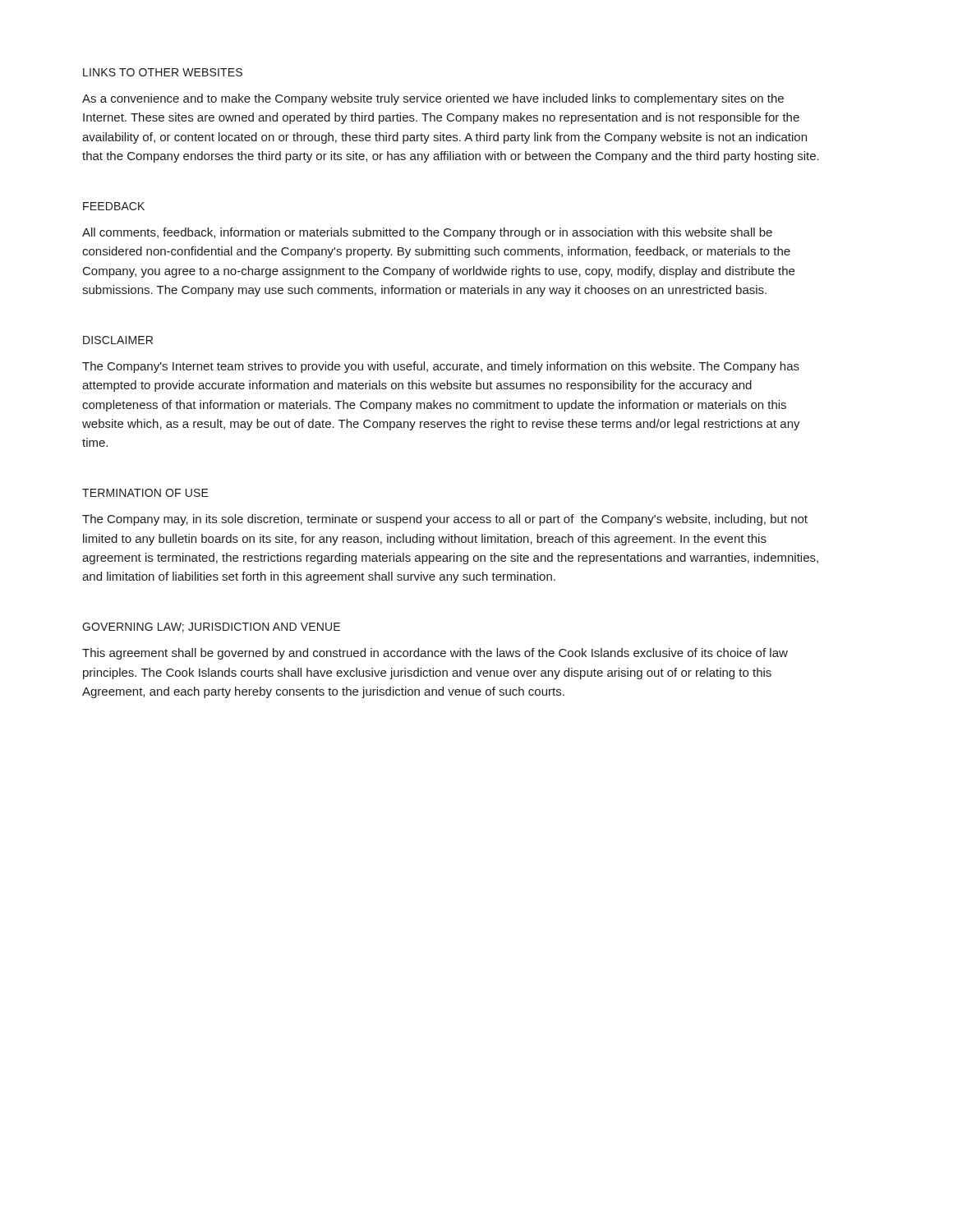Click on the text block that says "All comments, feedback, information or materials submitted"

click(439, 261)
